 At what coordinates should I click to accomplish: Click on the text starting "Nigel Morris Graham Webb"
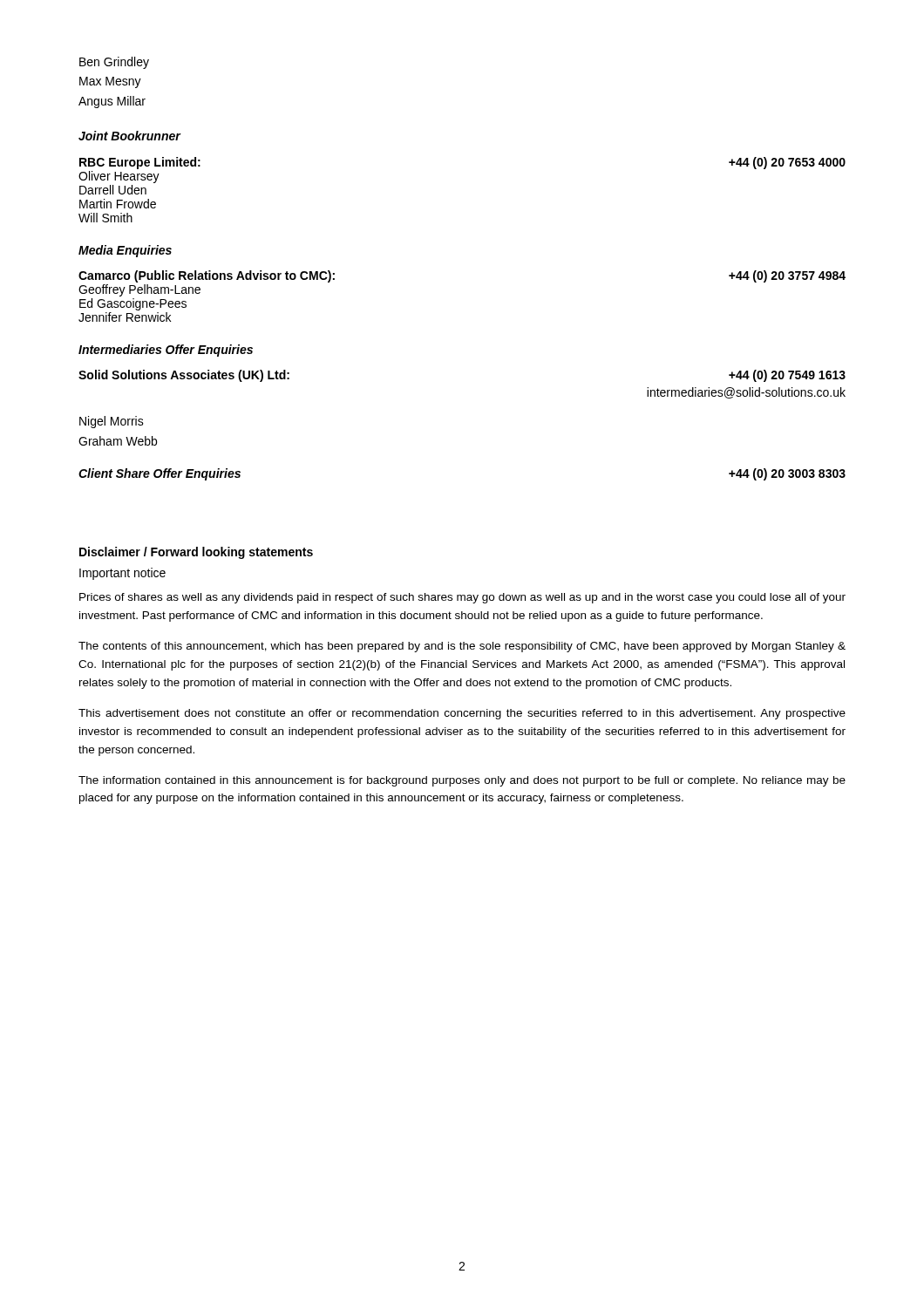click(x=118, y=431)
